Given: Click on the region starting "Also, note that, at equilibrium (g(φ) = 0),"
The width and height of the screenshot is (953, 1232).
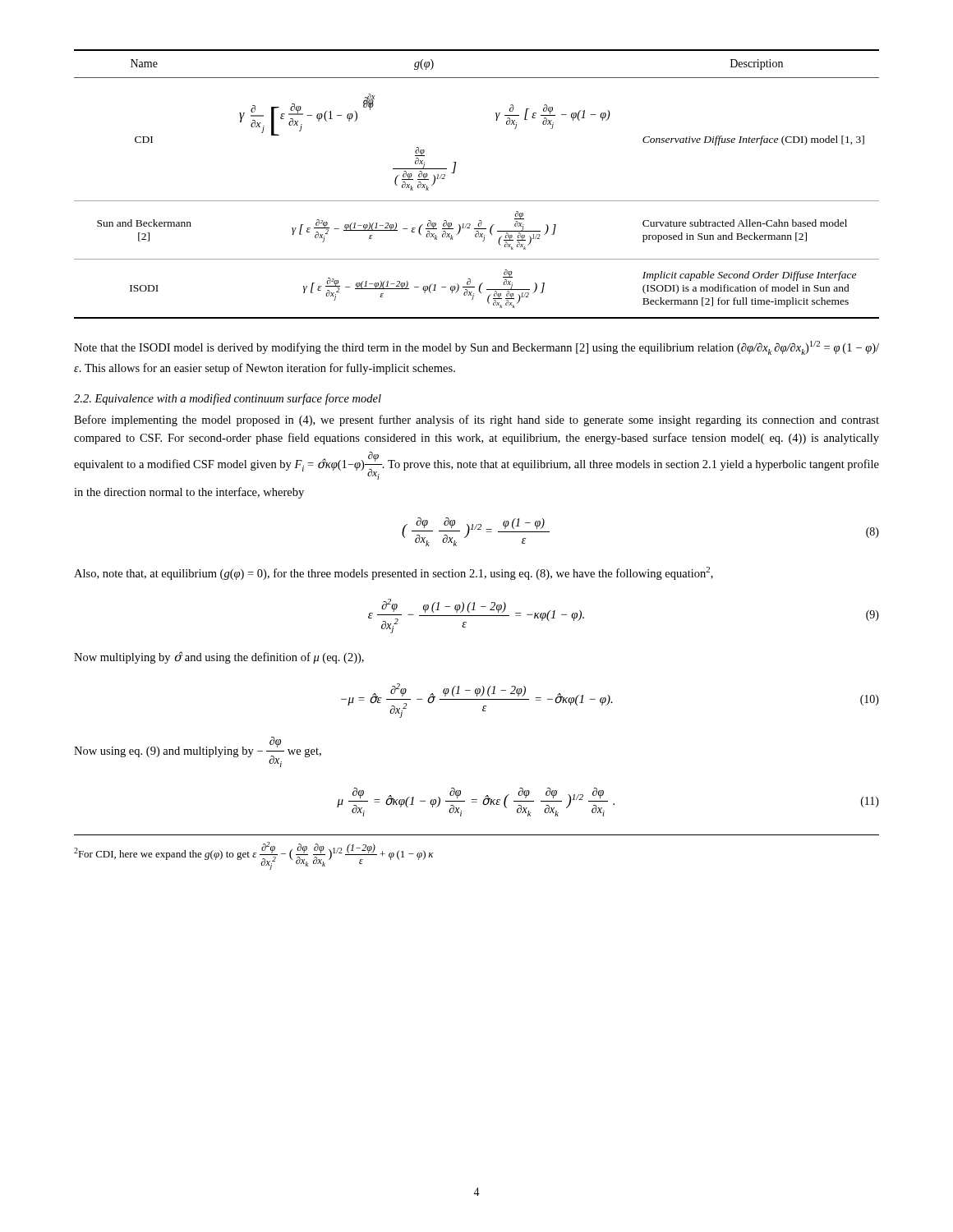Looking at the screenshot, I should (394, 572).
